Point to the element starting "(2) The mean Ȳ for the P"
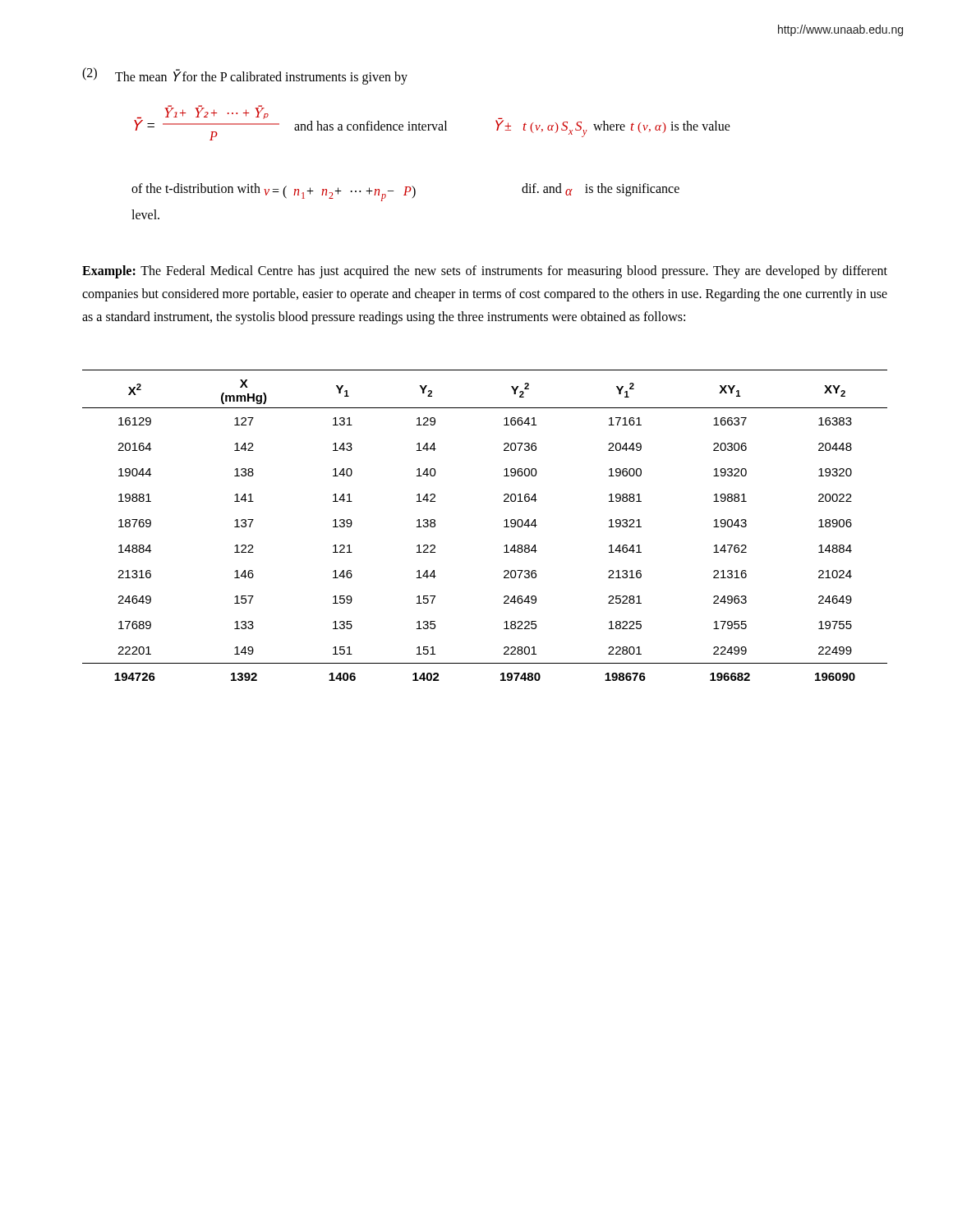The height and width of the screenshot is (1232, 953). (x=245, y=76)
